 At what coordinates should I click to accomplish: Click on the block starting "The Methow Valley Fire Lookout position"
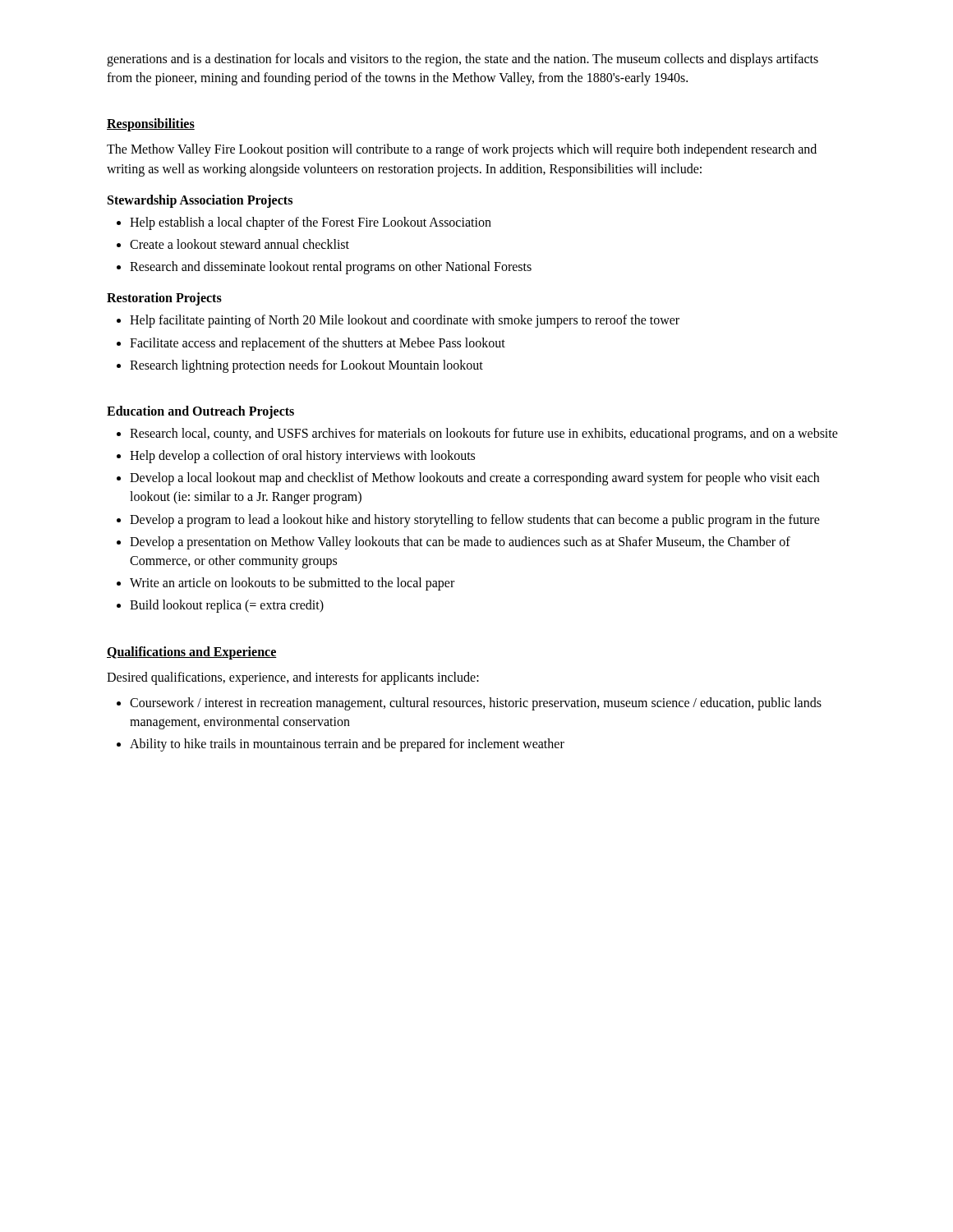[462, 159]
